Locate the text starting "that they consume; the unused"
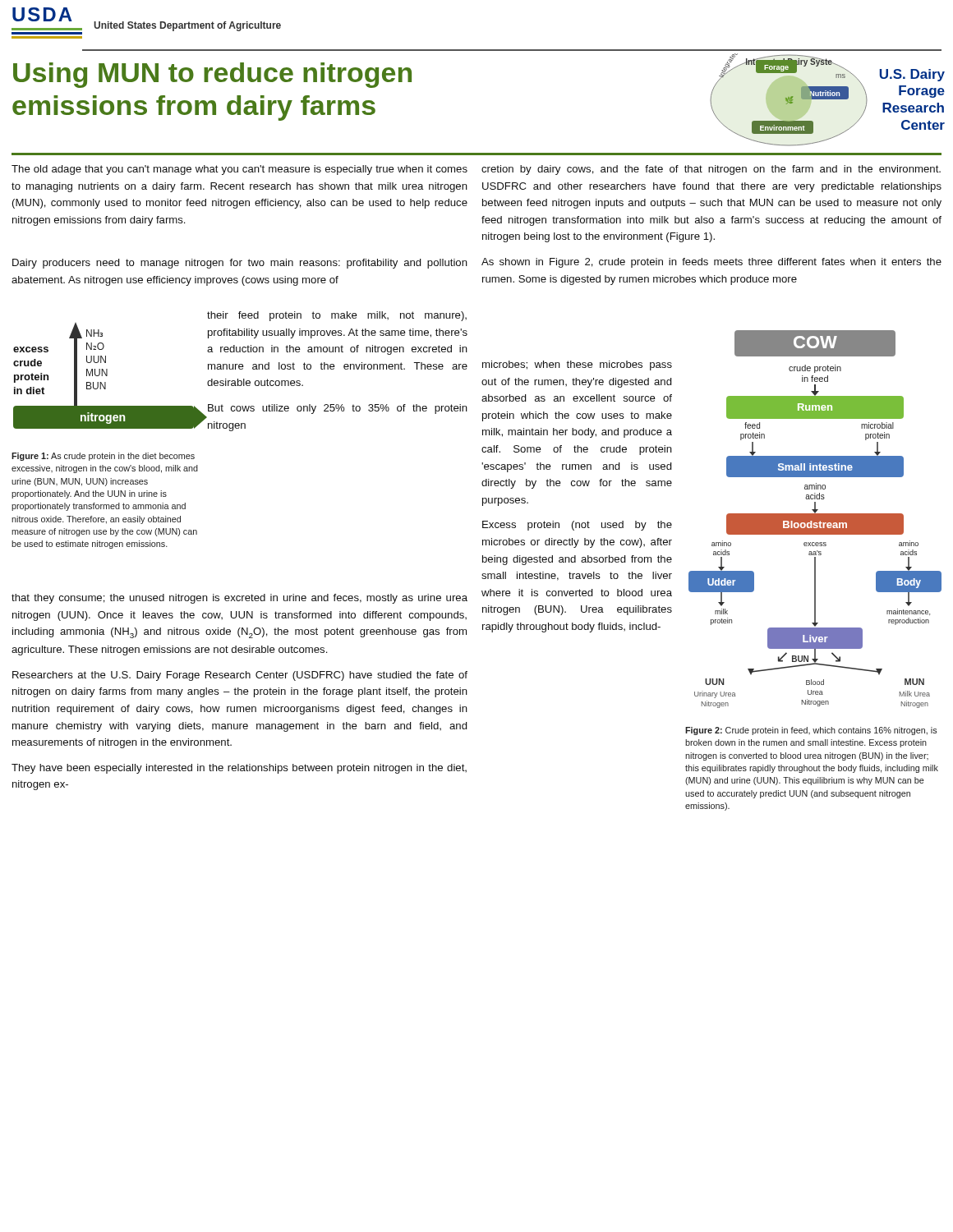953x1232 pixels. pos(239,692)
